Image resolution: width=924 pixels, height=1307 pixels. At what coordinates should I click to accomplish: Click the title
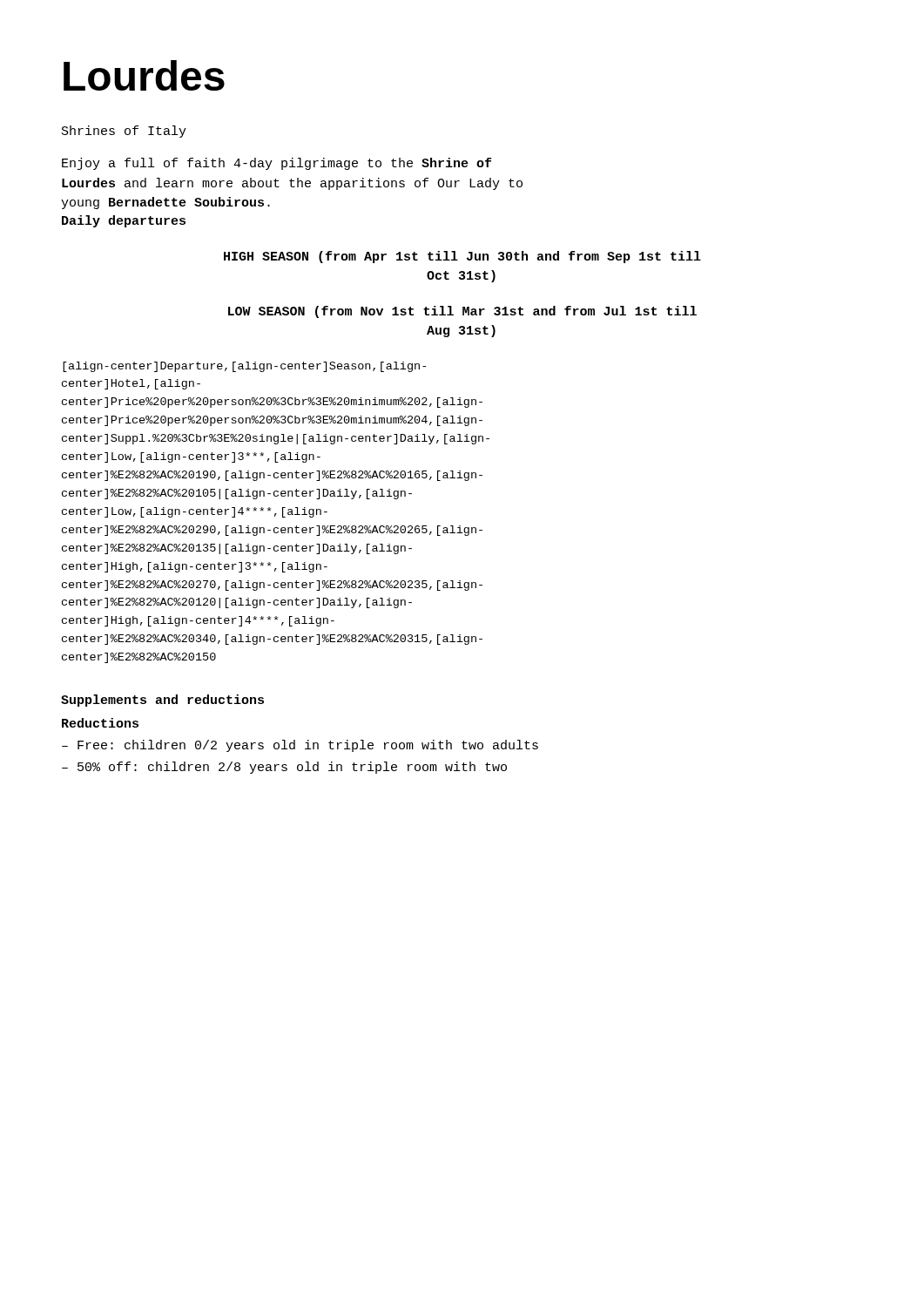tap(143, 76)
